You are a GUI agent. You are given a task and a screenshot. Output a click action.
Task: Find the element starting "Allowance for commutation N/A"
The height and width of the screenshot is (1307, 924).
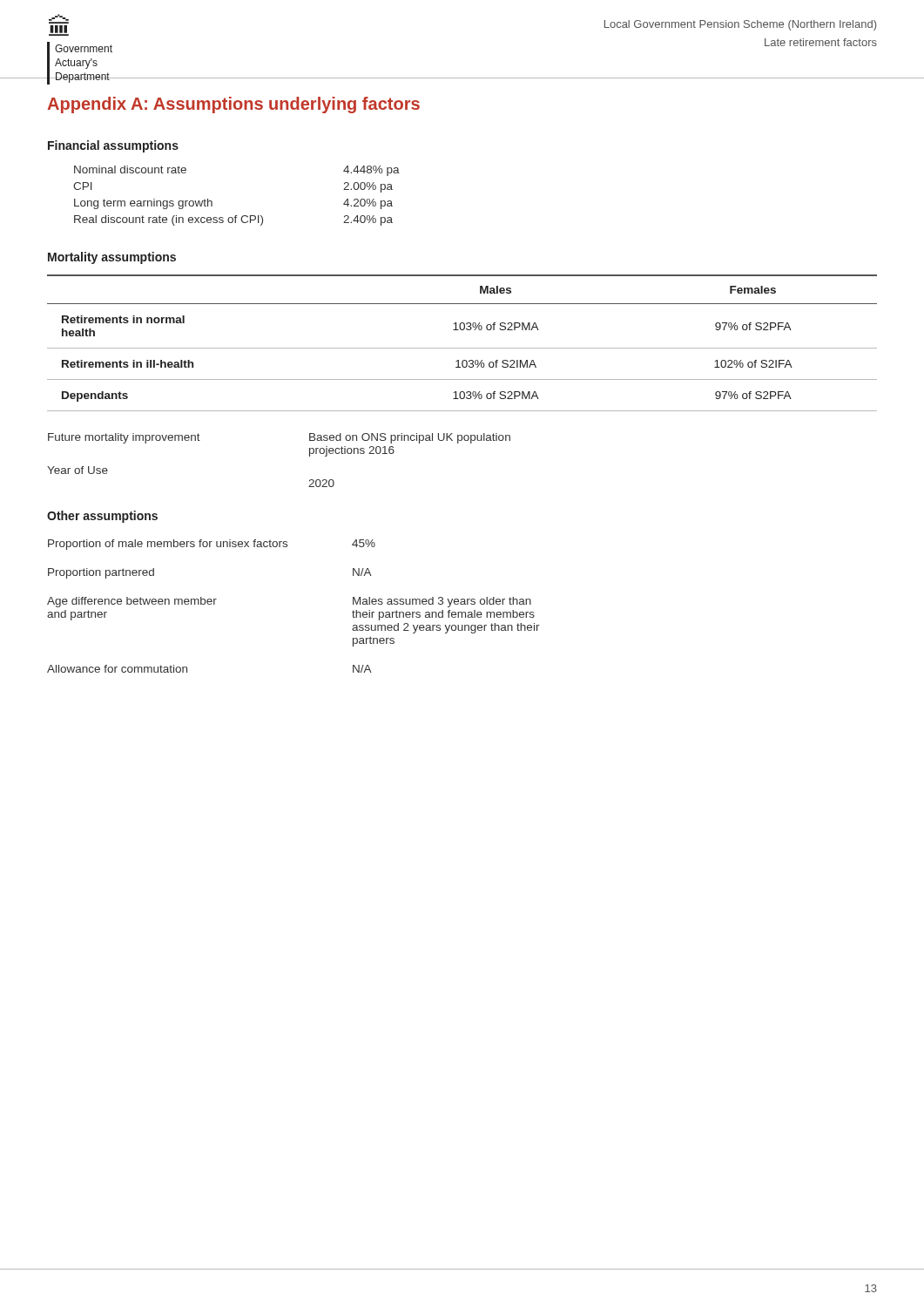[x=115, y=669]
